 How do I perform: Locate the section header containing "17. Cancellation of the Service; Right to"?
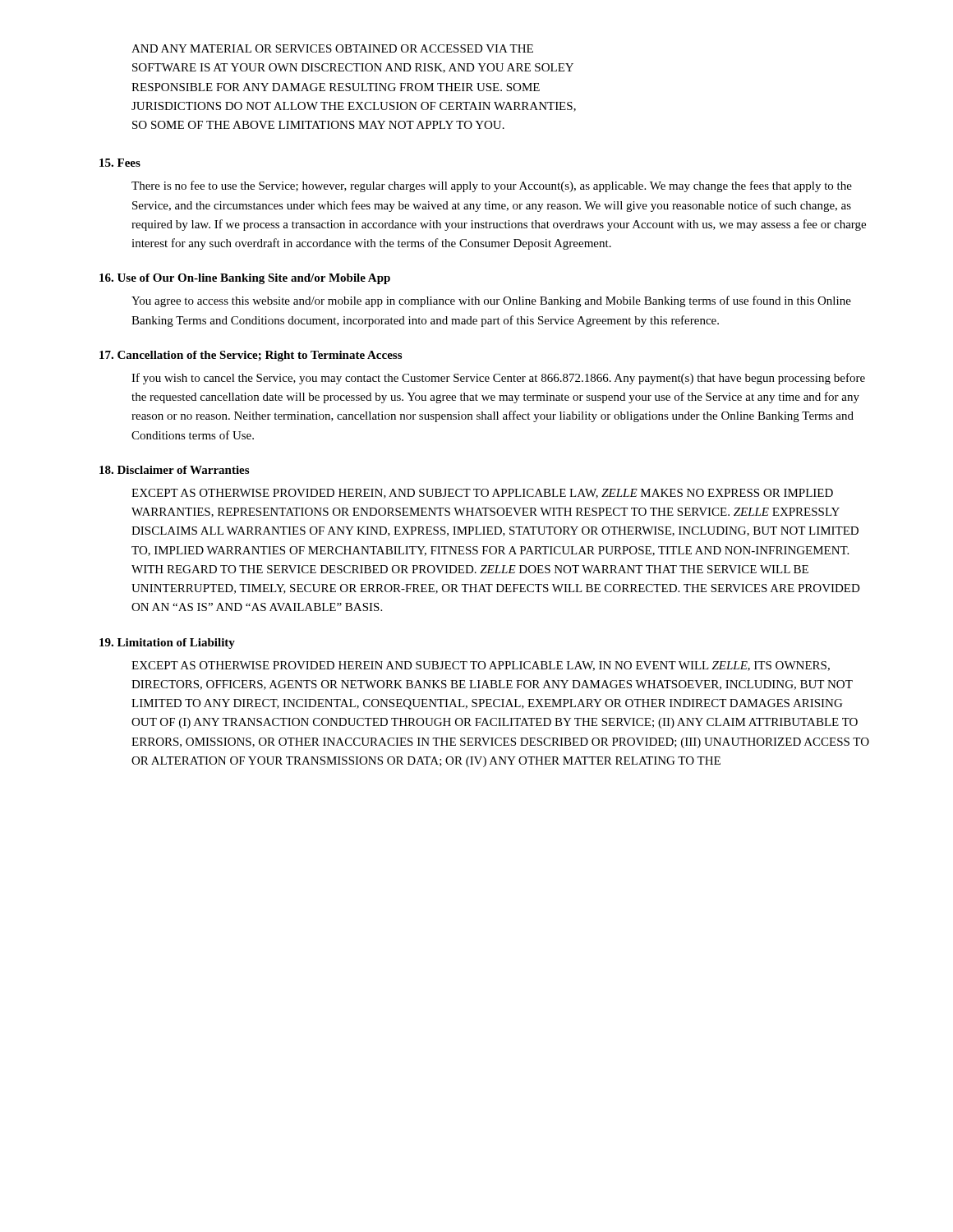pyautogui.click(x=250, y=355)
